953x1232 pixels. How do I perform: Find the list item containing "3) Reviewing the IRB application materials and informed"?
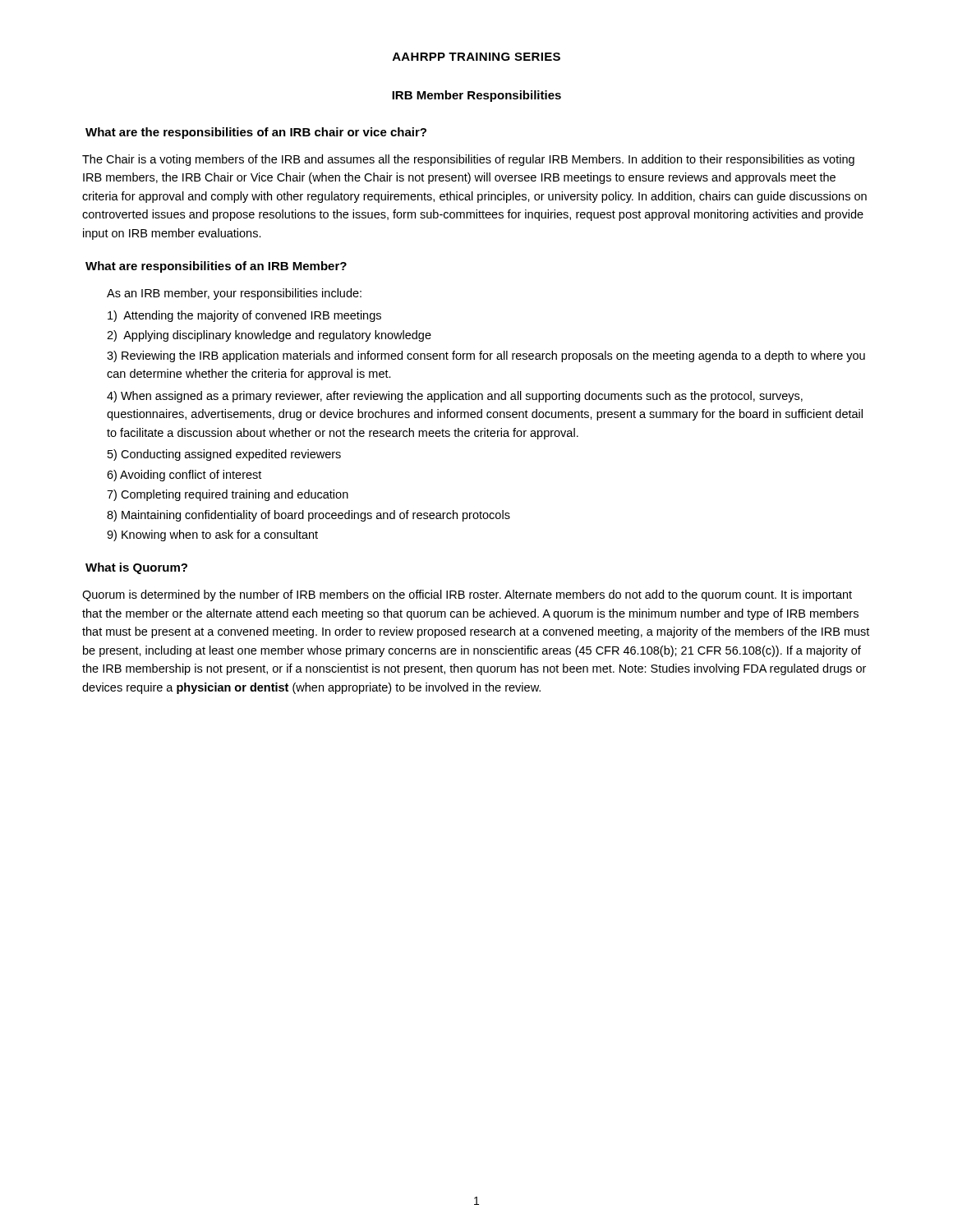[486, 365]
